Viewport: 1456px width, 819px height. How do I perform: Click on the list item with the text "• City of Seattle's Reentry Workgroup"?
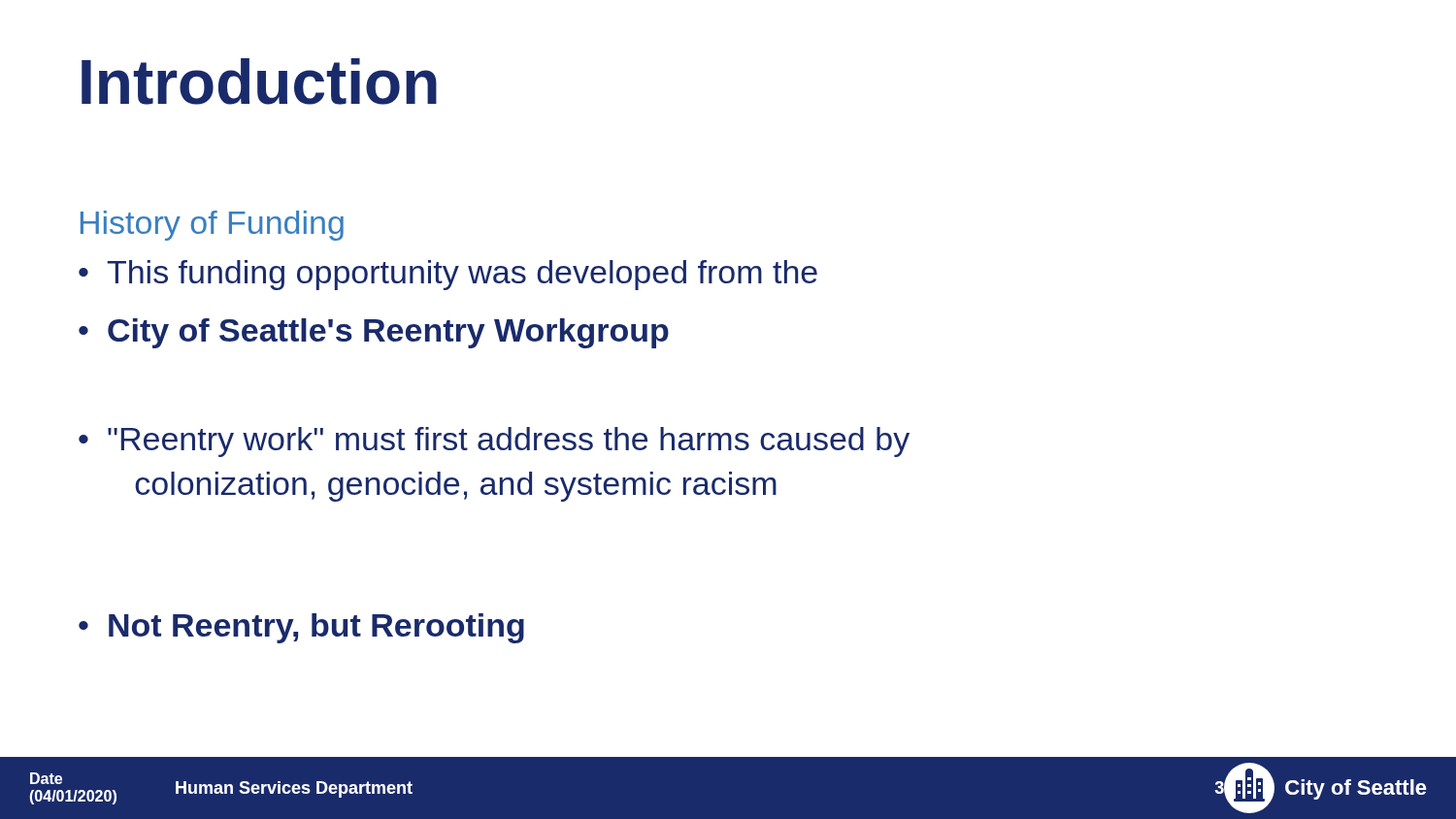tap(374, 331)
